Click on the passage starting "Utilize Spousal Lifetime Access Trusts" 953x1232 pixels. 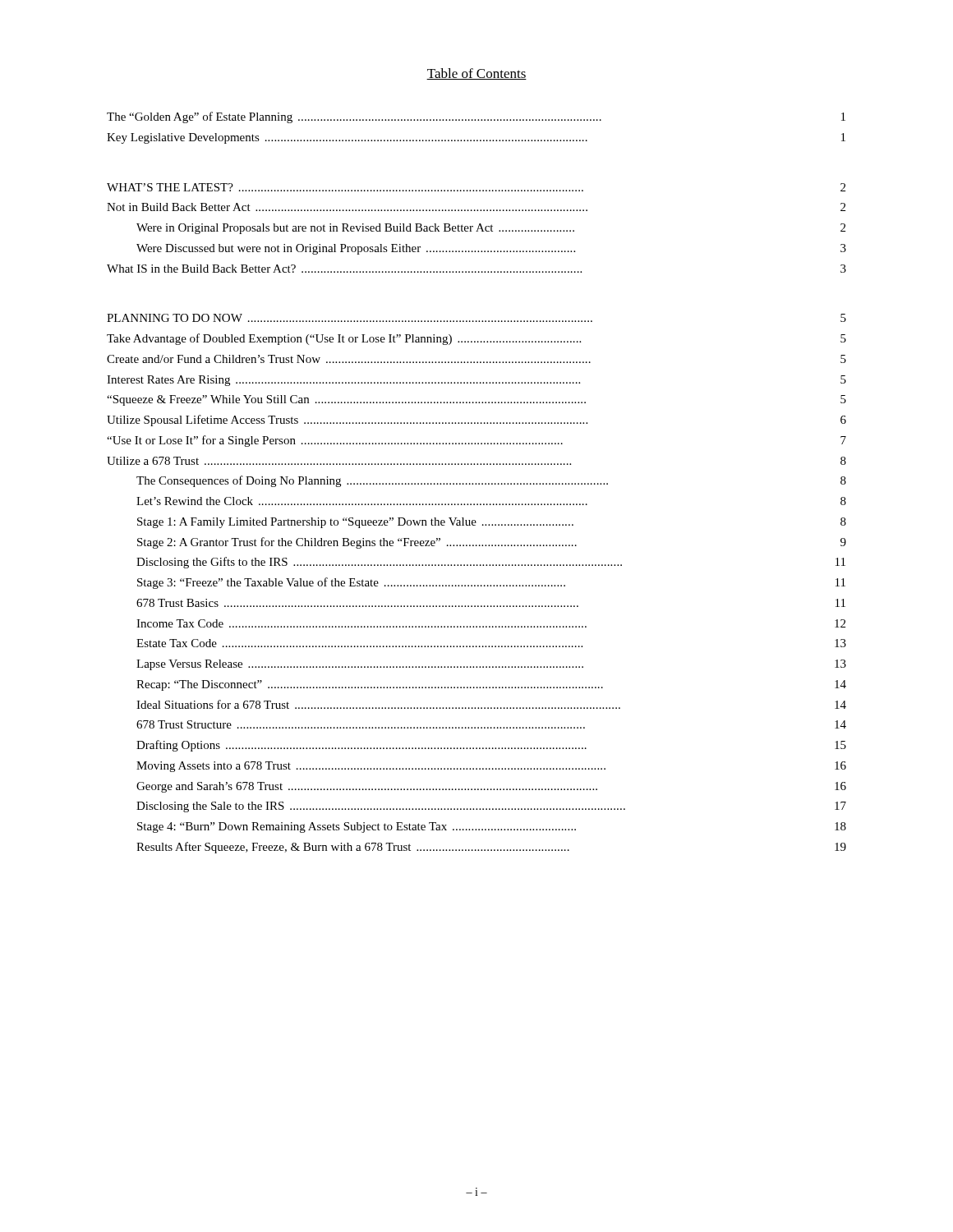(476, 420)
